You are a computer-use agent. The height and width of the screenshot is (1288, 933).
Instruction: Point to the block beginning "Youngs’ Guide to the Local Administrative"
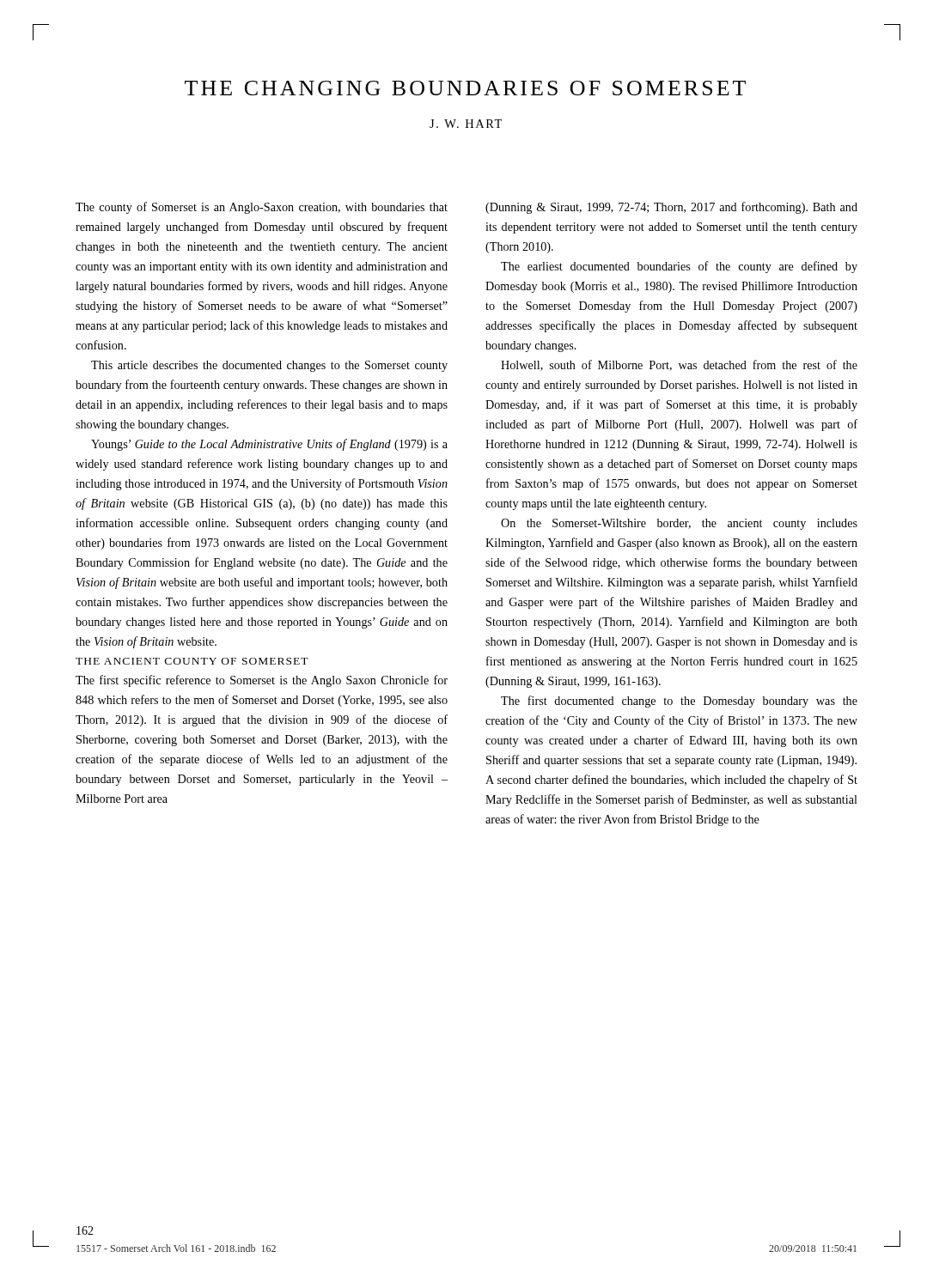click(262, 543)
